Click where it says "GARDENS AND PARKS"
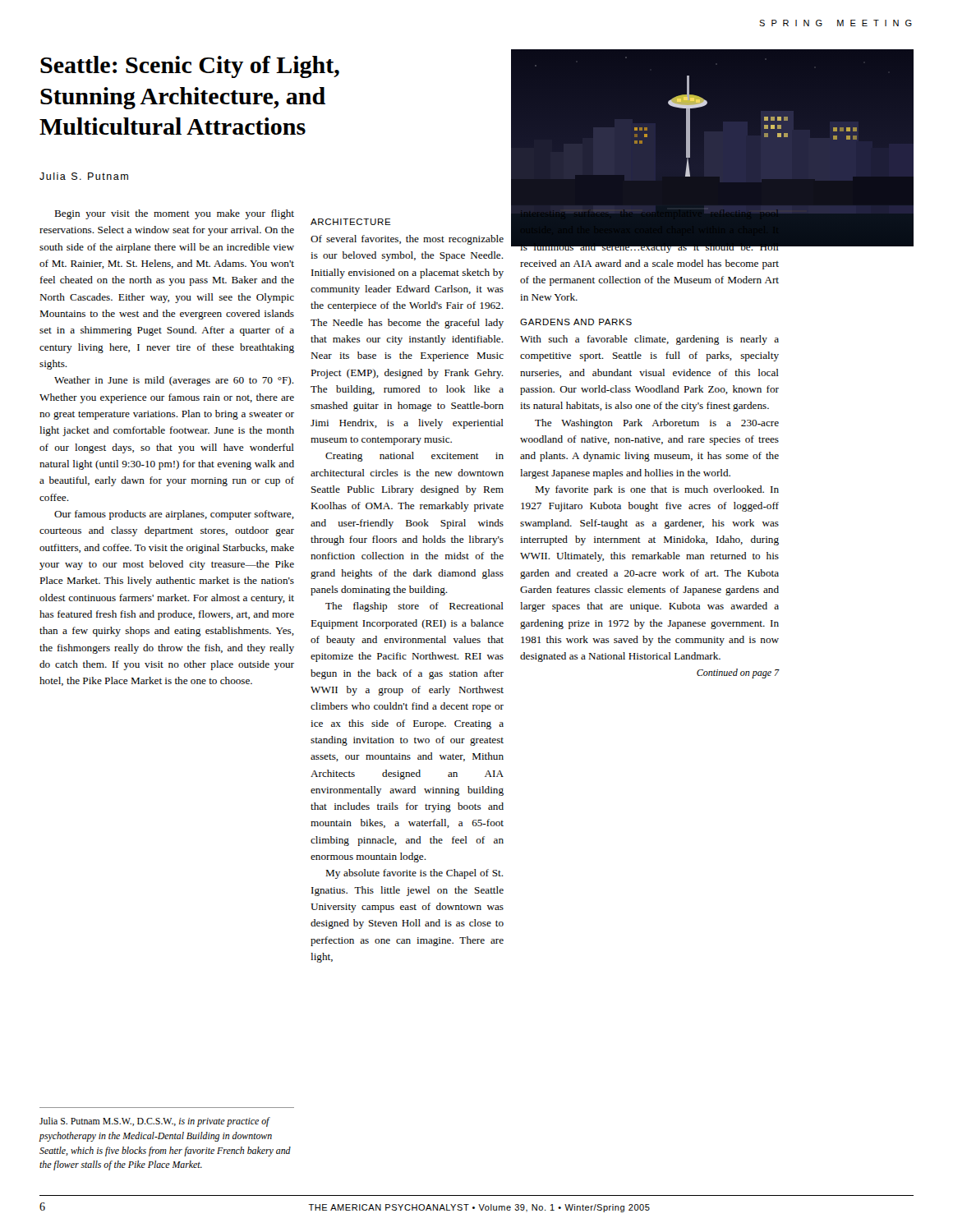This screenshot has height=1232, width=953. 576,322
